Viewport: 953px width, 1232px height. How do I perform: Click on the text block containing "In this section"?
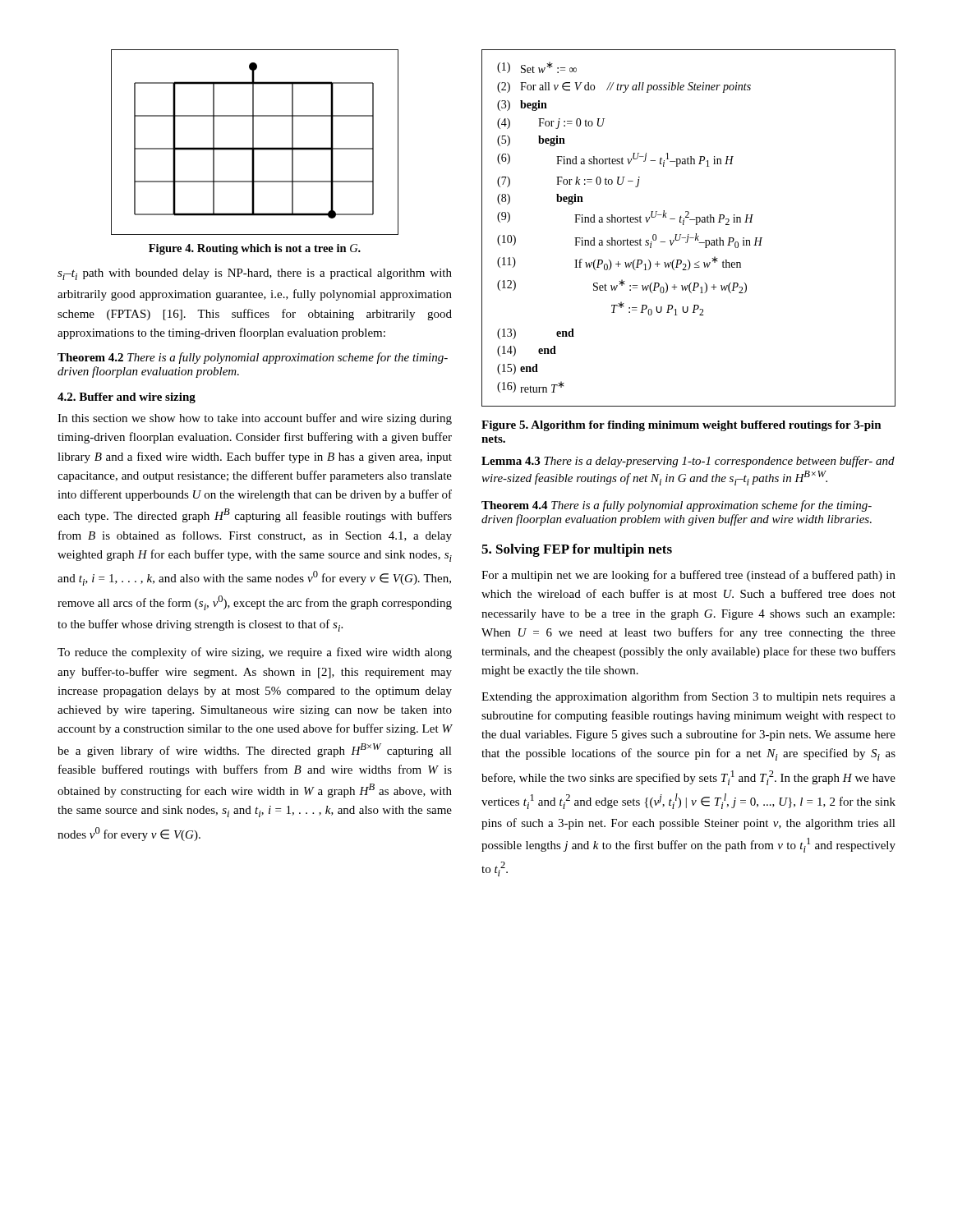pos(255,523)
